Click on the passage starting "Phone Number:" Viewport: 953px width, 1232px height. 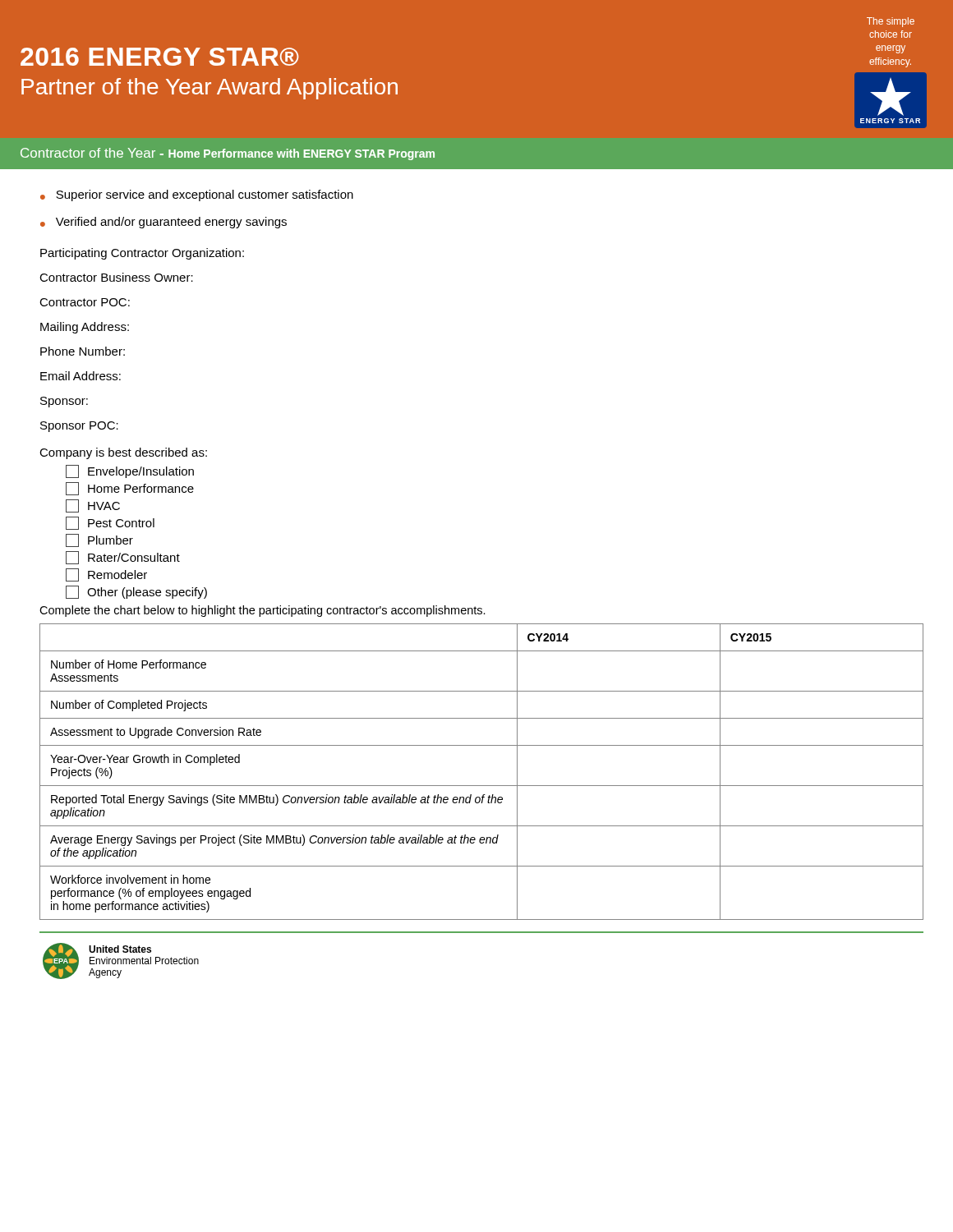[83, 351]
